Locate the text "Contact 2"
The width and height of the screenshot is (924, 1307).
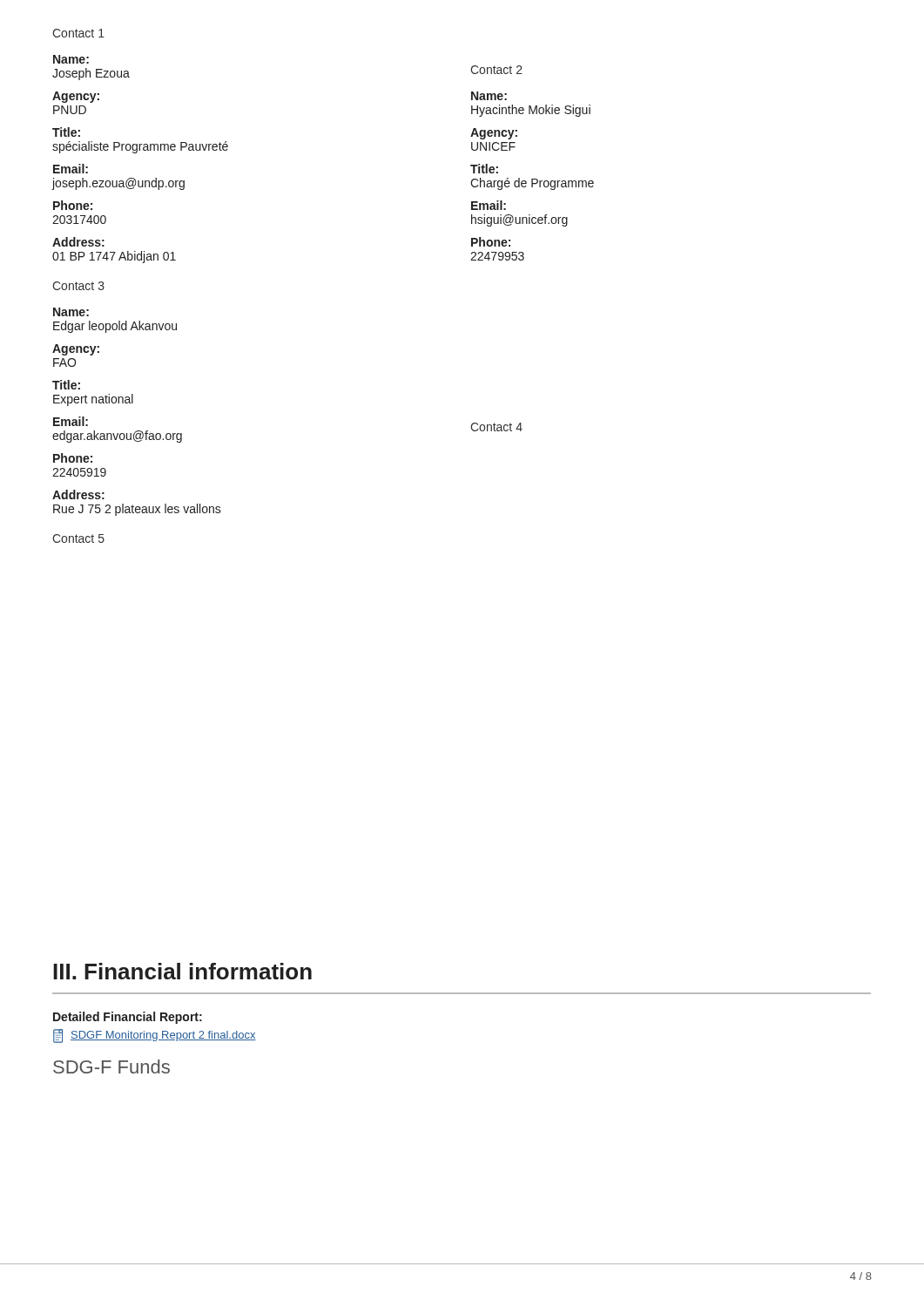coord(496,70)
